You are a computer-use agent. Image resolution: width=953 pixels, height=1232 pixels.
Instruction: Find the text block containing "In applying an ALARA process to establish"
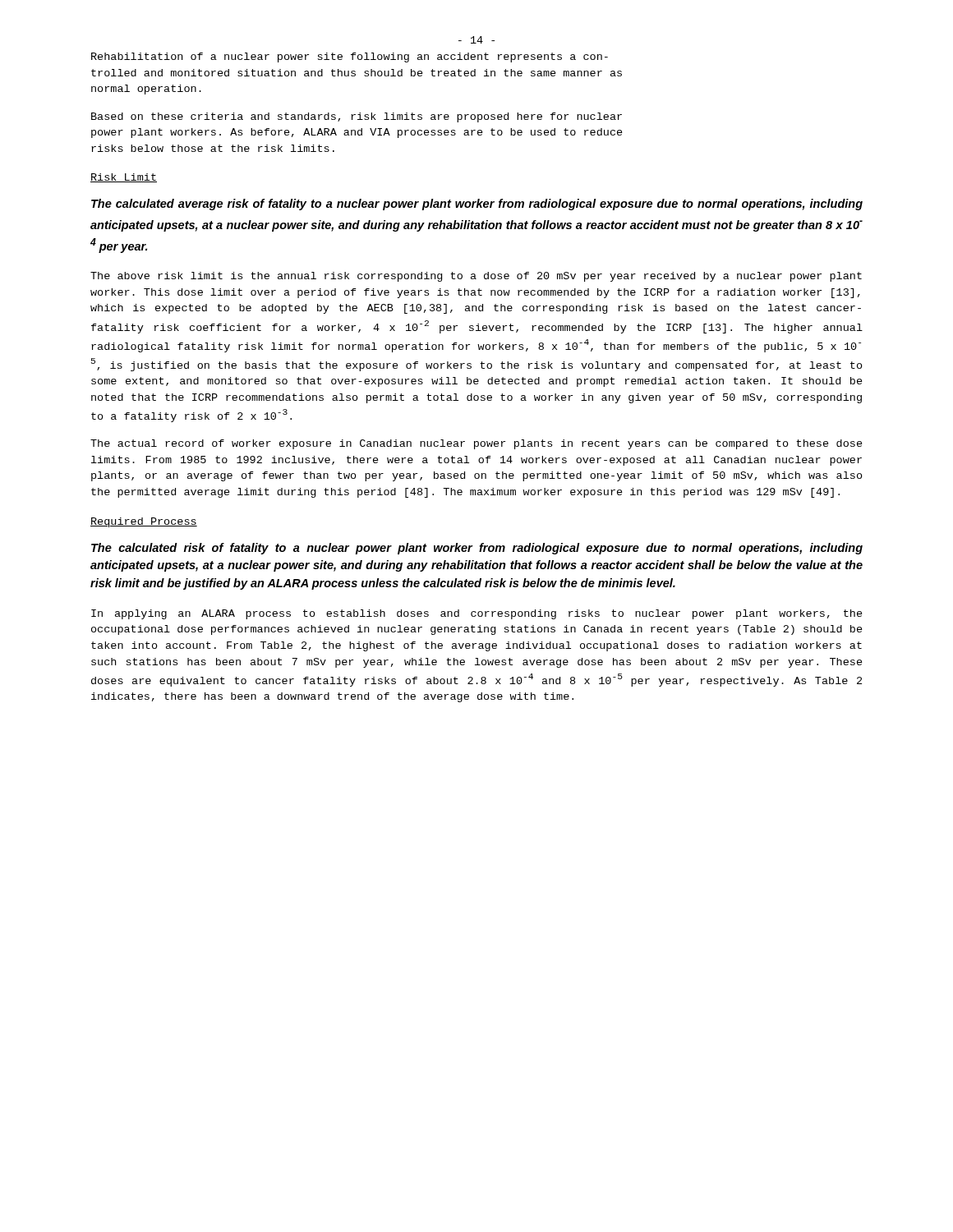476,656
